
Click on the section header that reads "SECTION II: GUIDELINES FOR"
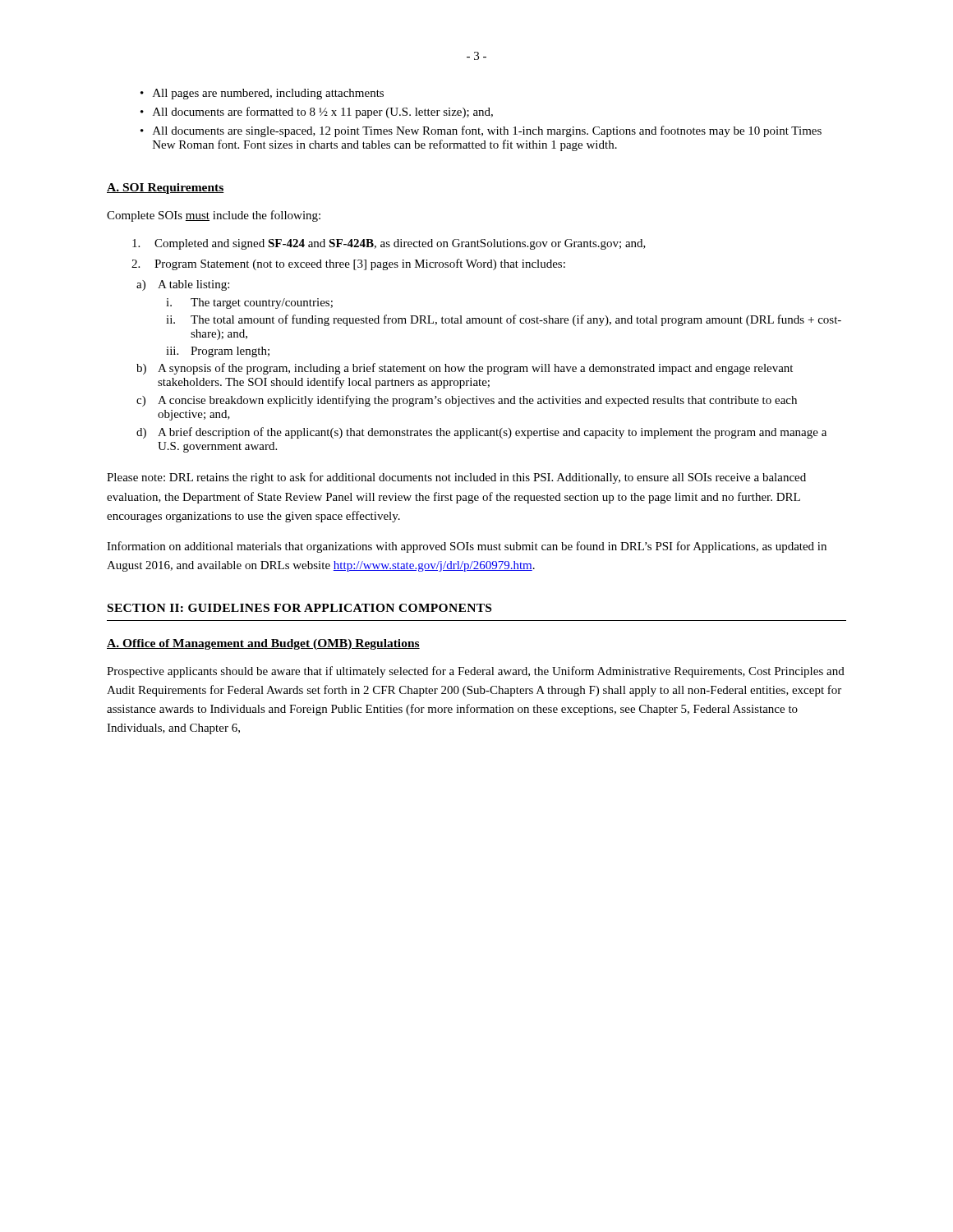(x=300, y=607)
